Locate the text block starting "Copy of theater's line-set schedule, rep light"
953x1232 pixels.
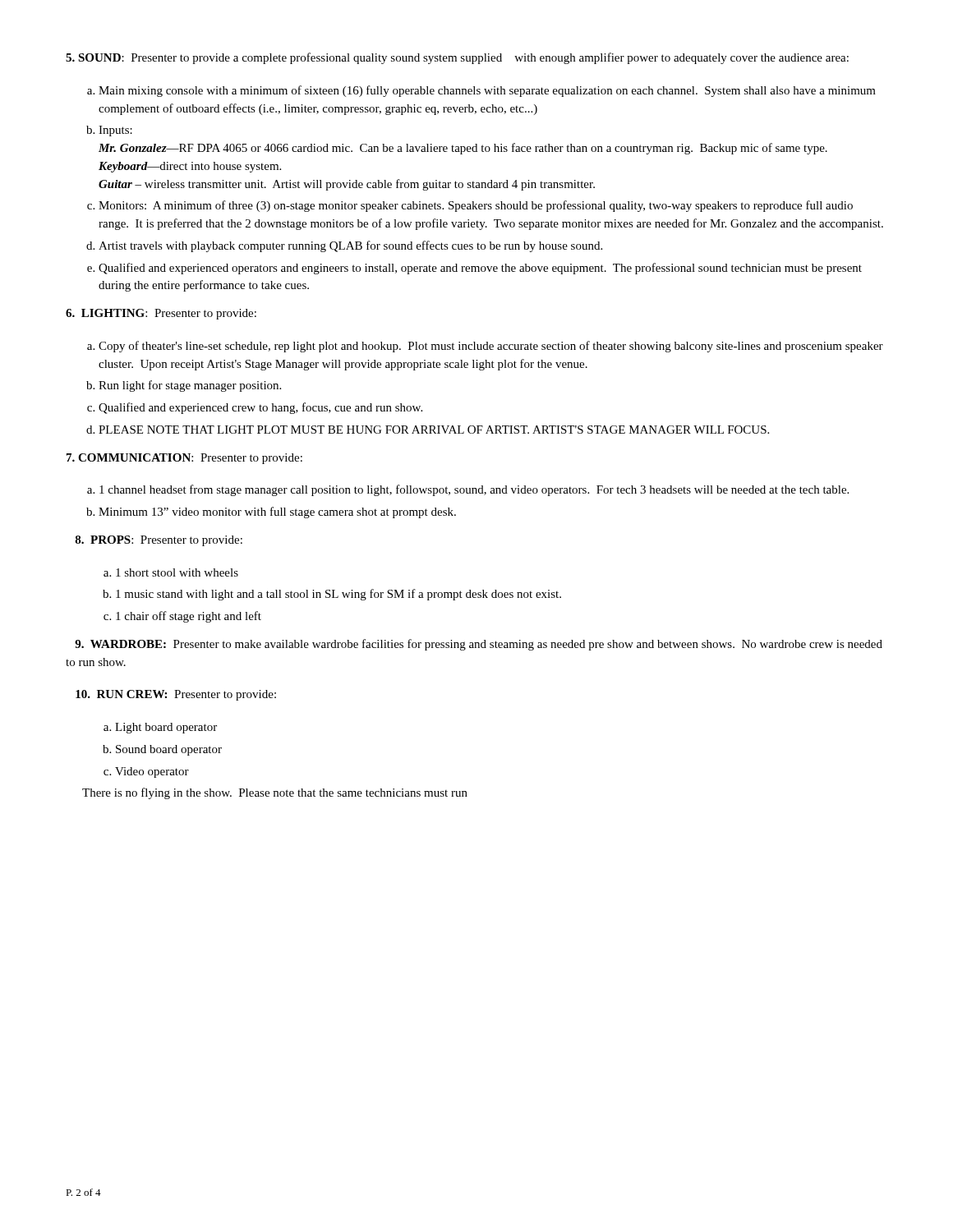[x=493, y=355]
